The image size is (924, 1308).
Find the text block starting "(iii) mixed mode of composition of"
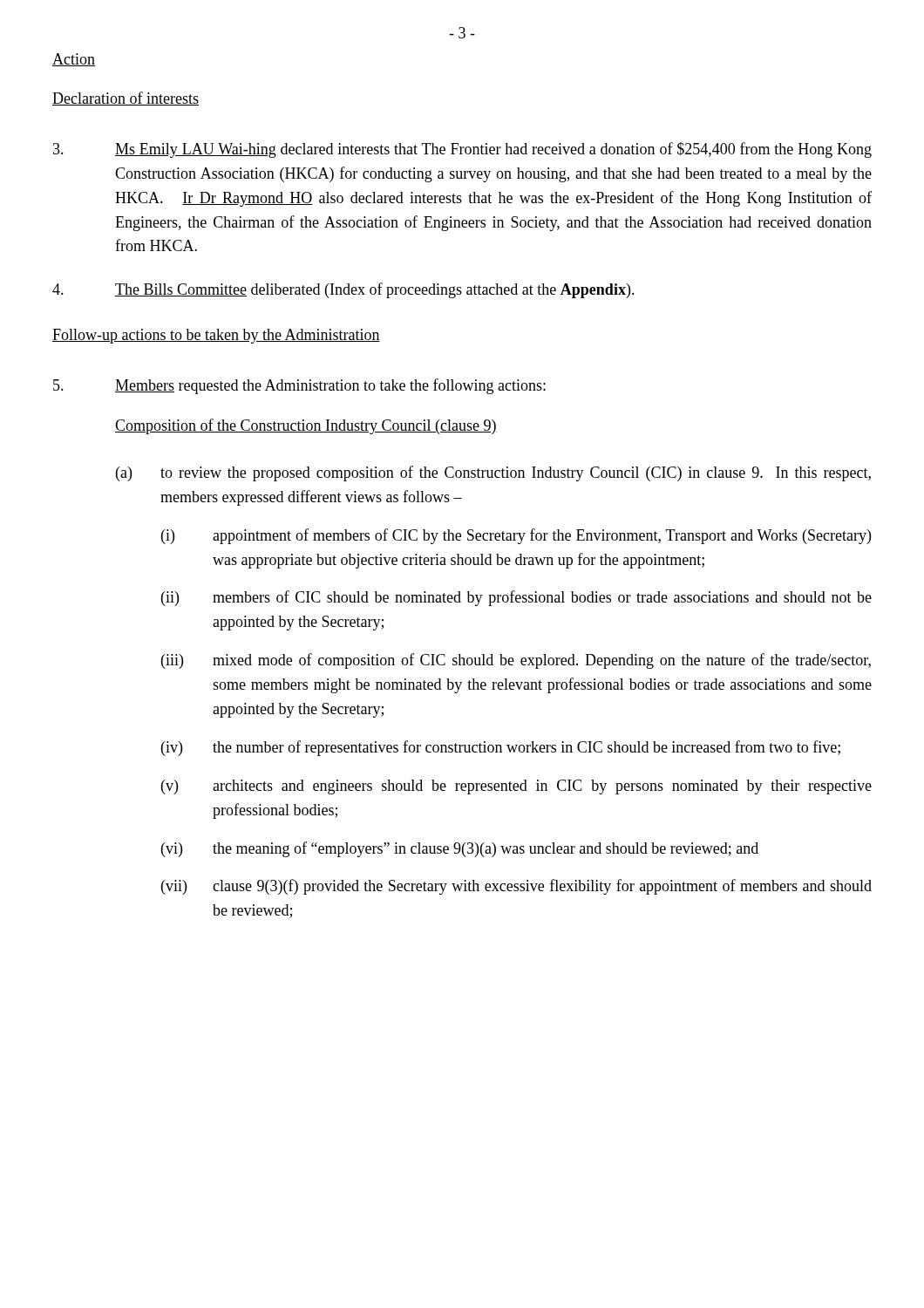click(x=516, y=685)
